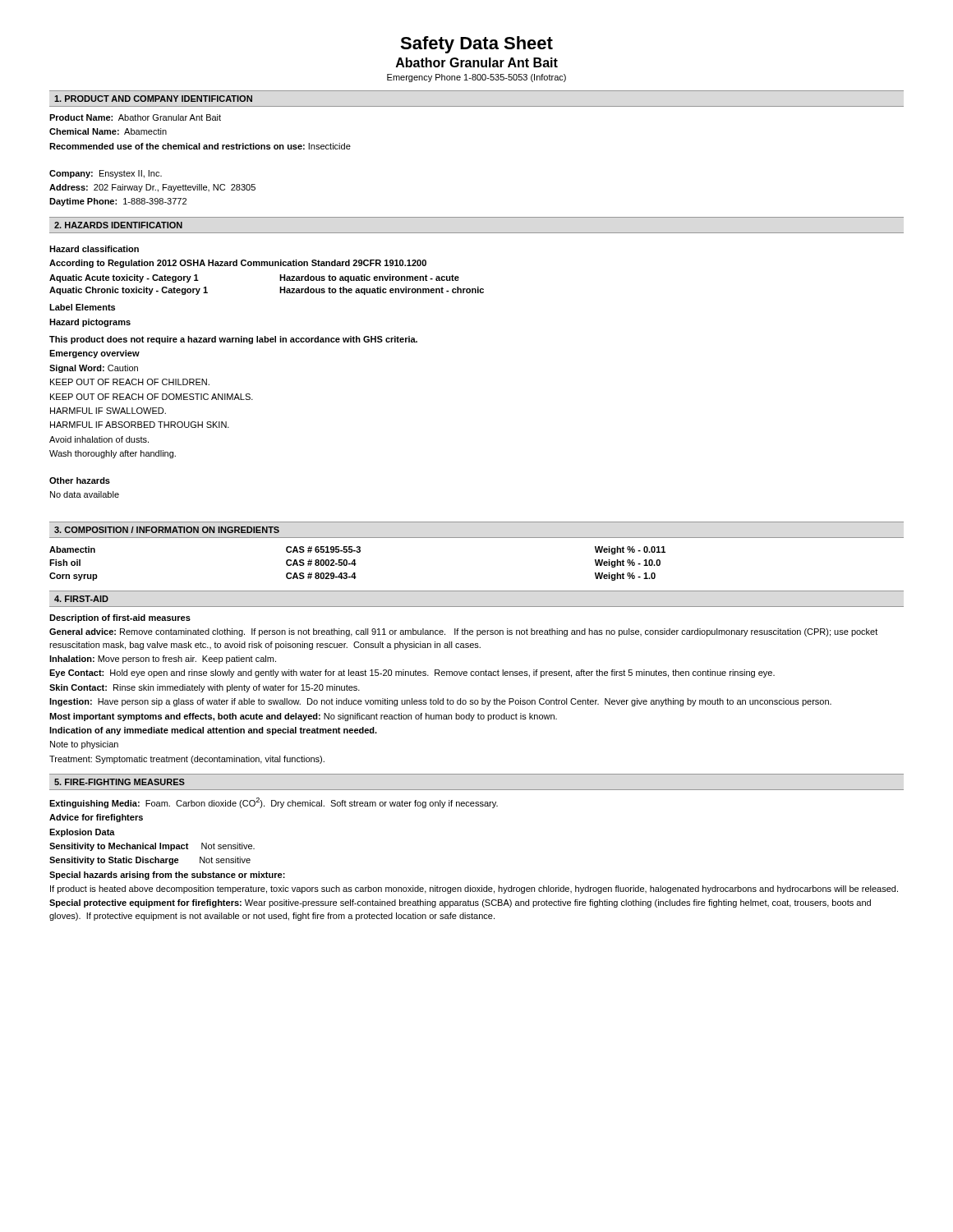Locate the text "2. HAZARDS IDENTIFICATION"

(x=118, y=225)
